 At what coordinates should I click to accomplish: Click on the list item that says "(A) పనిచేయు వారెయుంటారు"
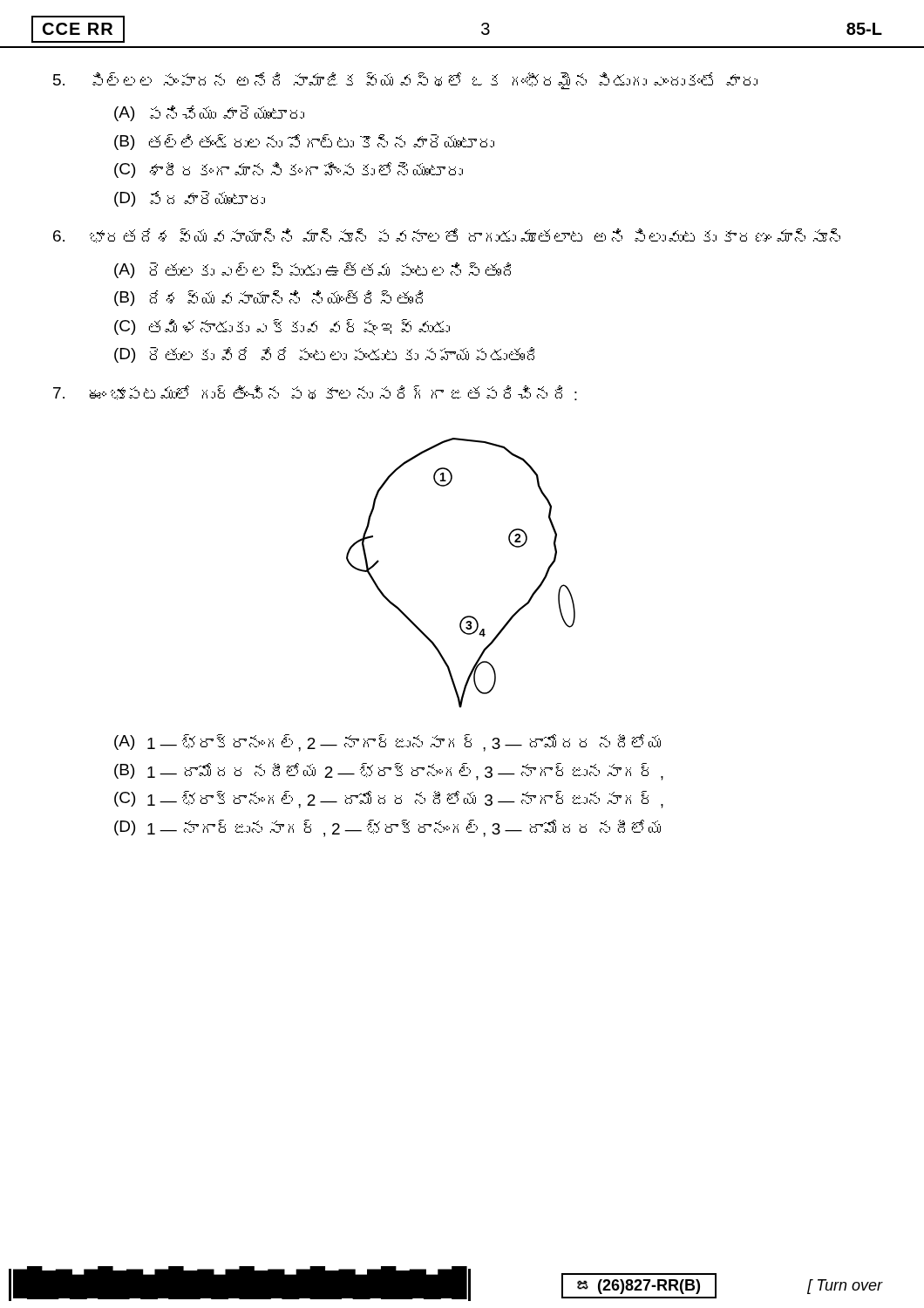pos(208,116)
